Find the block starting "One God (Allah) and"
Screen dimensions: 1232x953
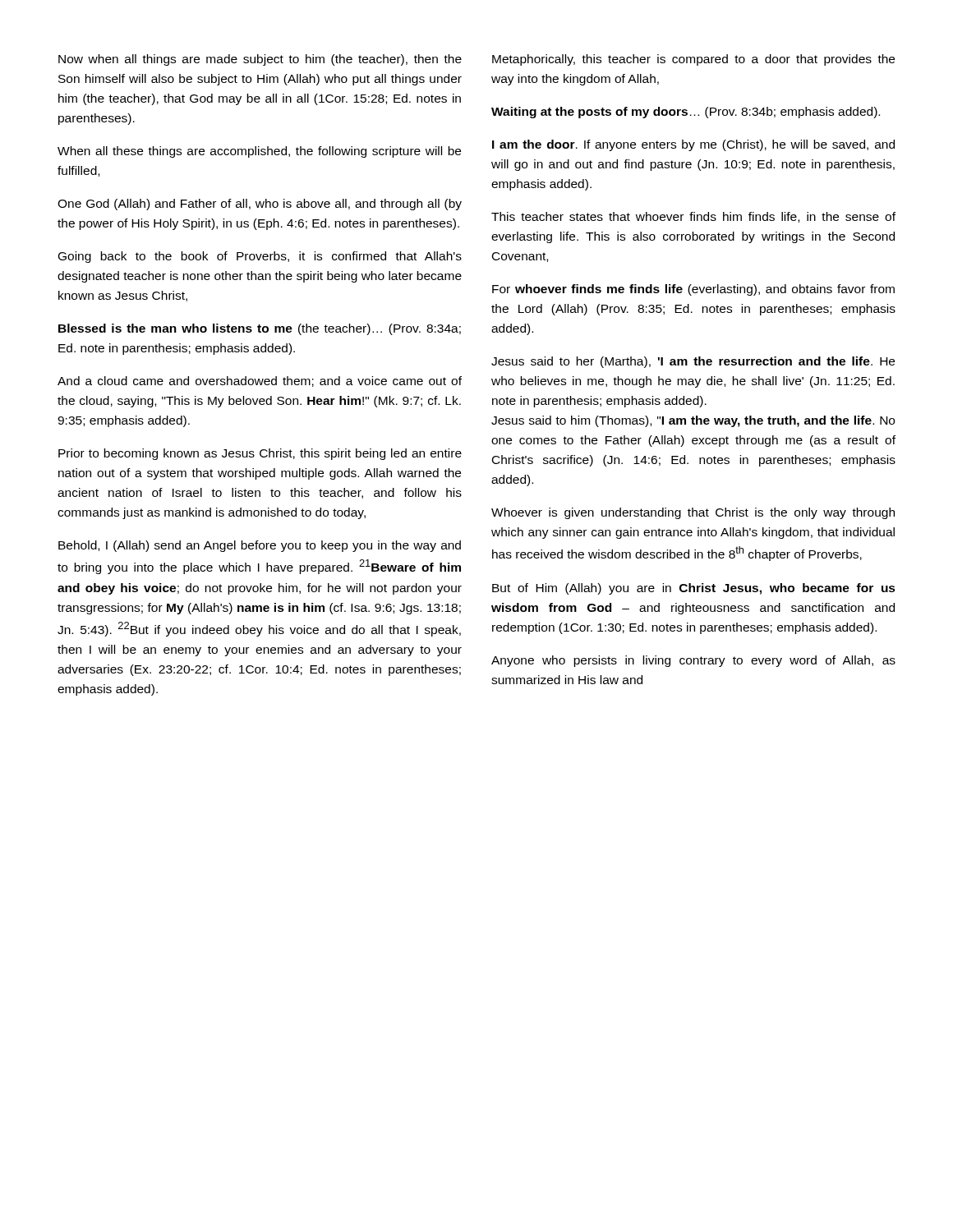(x=260, y=213)
